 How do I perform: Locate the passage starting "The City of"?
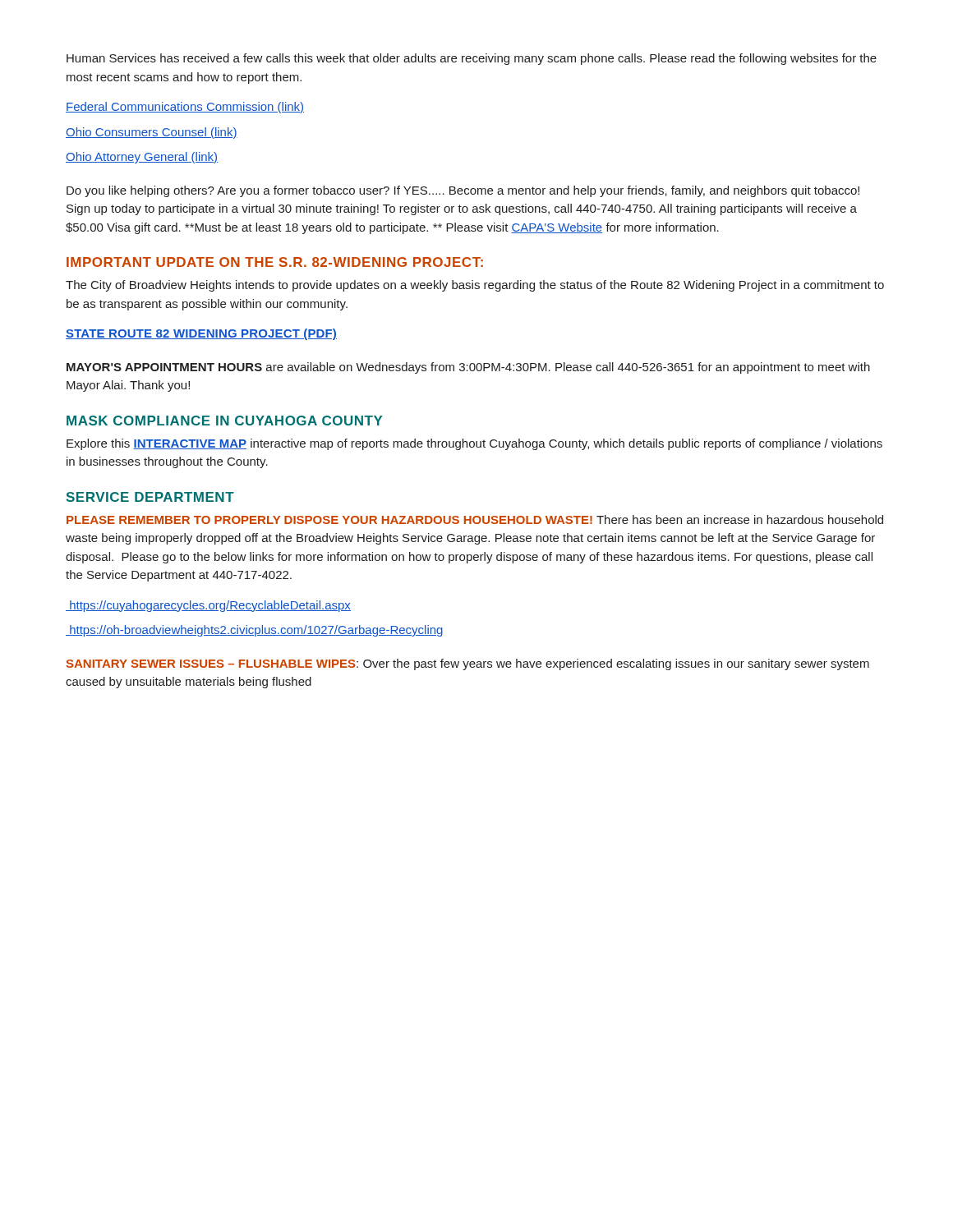coord(475,294)
